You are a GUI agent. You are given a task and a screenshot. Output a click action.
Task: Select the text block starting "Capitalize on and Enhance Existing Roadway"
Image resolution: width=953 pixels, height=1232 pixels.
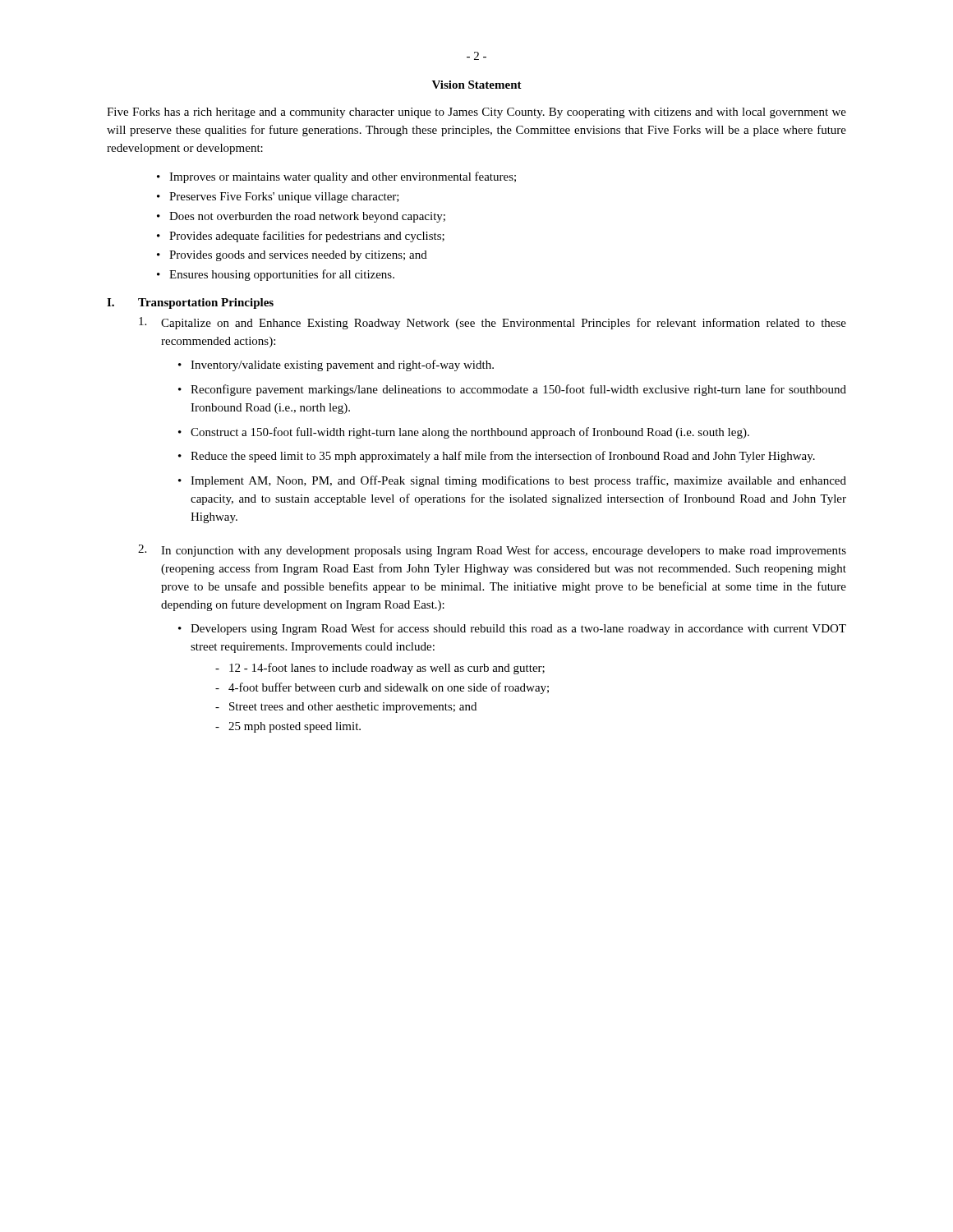click(492, 423)
